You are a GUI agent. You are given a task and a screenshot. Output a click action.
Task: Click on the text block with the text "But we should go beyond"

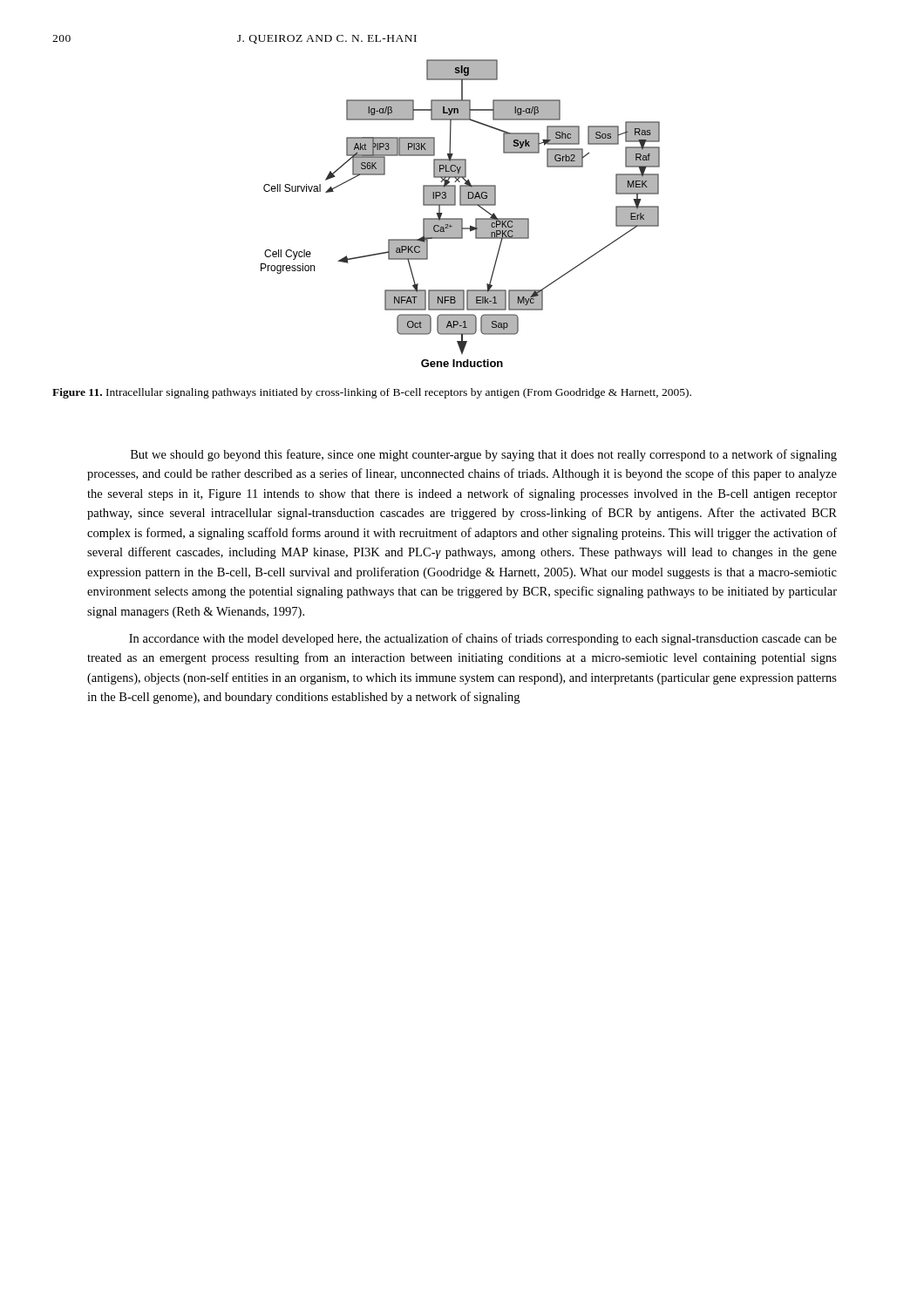(462, 576)
